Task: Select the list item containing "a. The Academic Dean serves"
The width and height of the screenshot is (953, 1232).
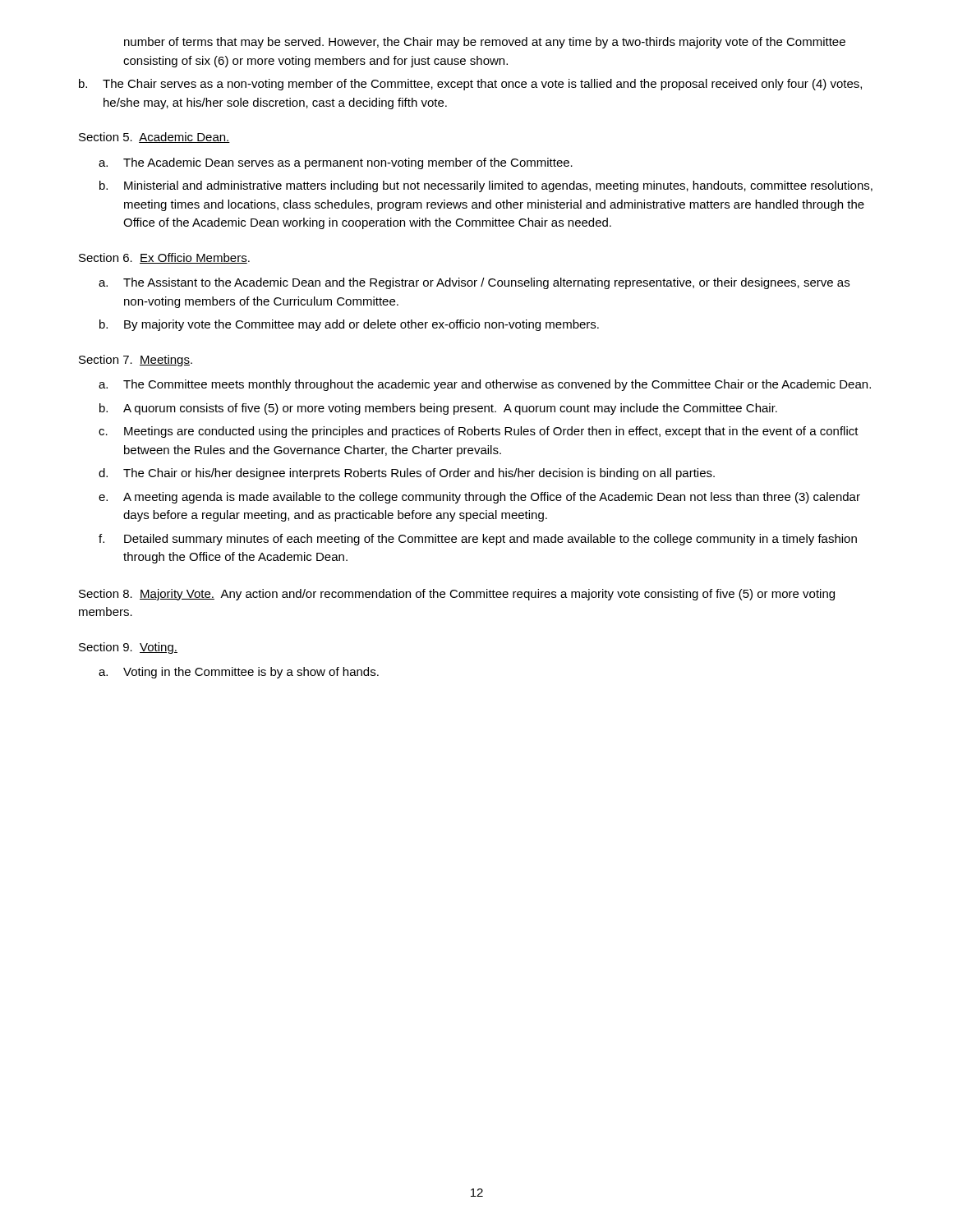Action: tap(336, 162)
